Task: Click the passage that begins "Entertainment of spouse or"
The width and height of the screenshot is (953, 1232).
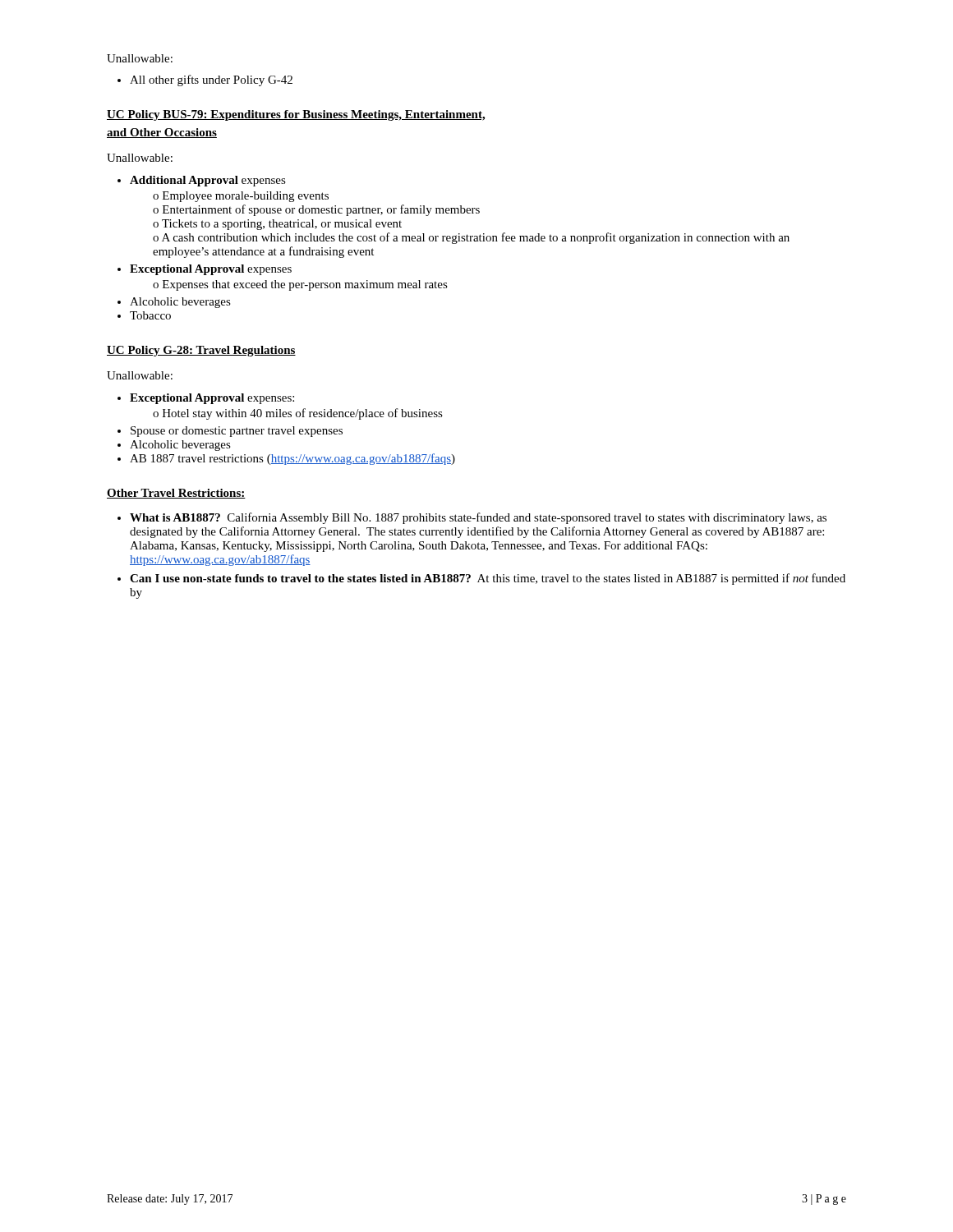Action: 316,210
